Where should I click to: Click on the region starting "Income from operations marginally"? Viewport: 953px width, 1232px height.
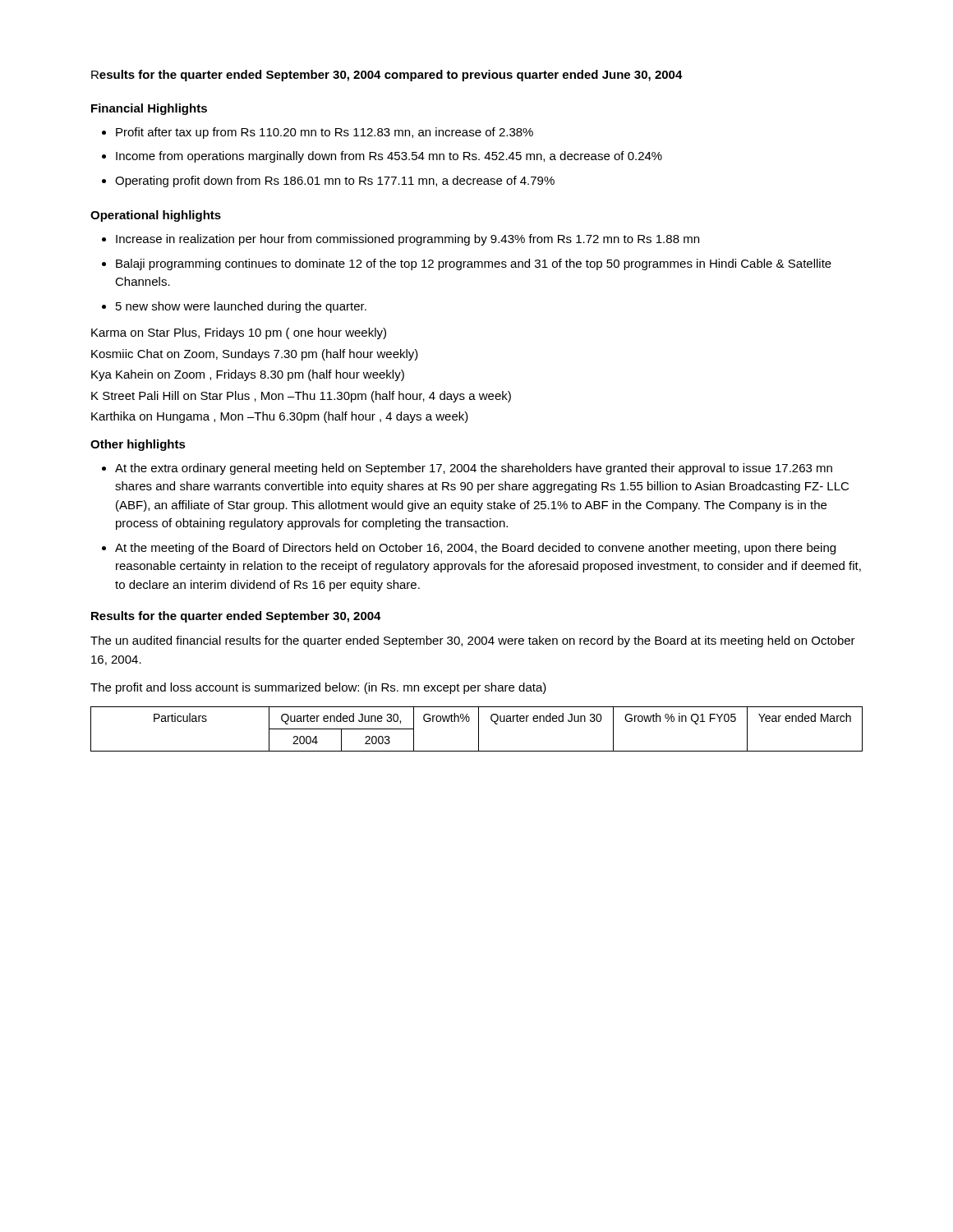389,156
